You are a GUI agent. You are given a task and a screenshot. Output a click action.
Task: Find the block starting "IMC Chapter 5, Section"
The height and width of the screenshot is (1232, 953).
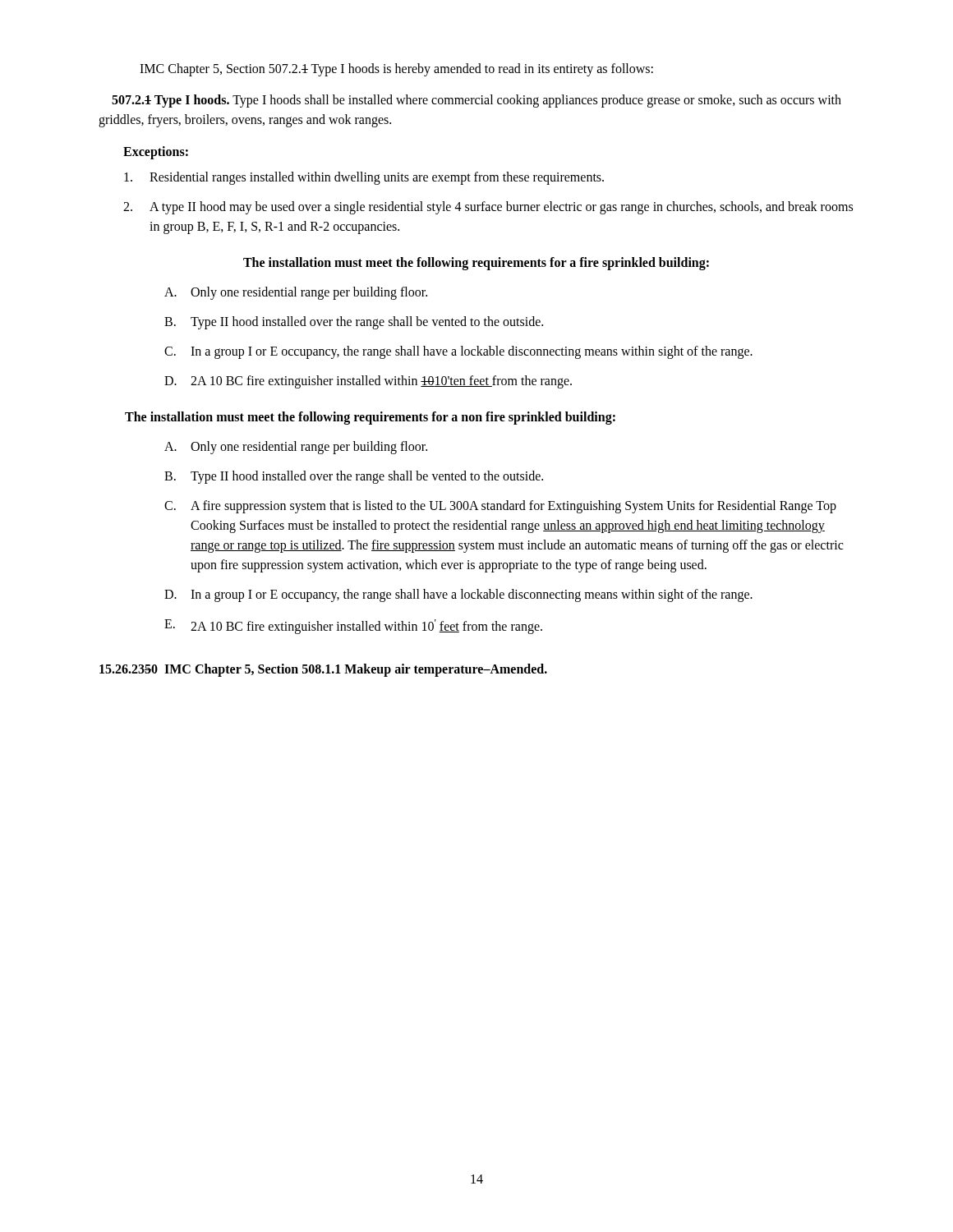(x=397, y=69)
